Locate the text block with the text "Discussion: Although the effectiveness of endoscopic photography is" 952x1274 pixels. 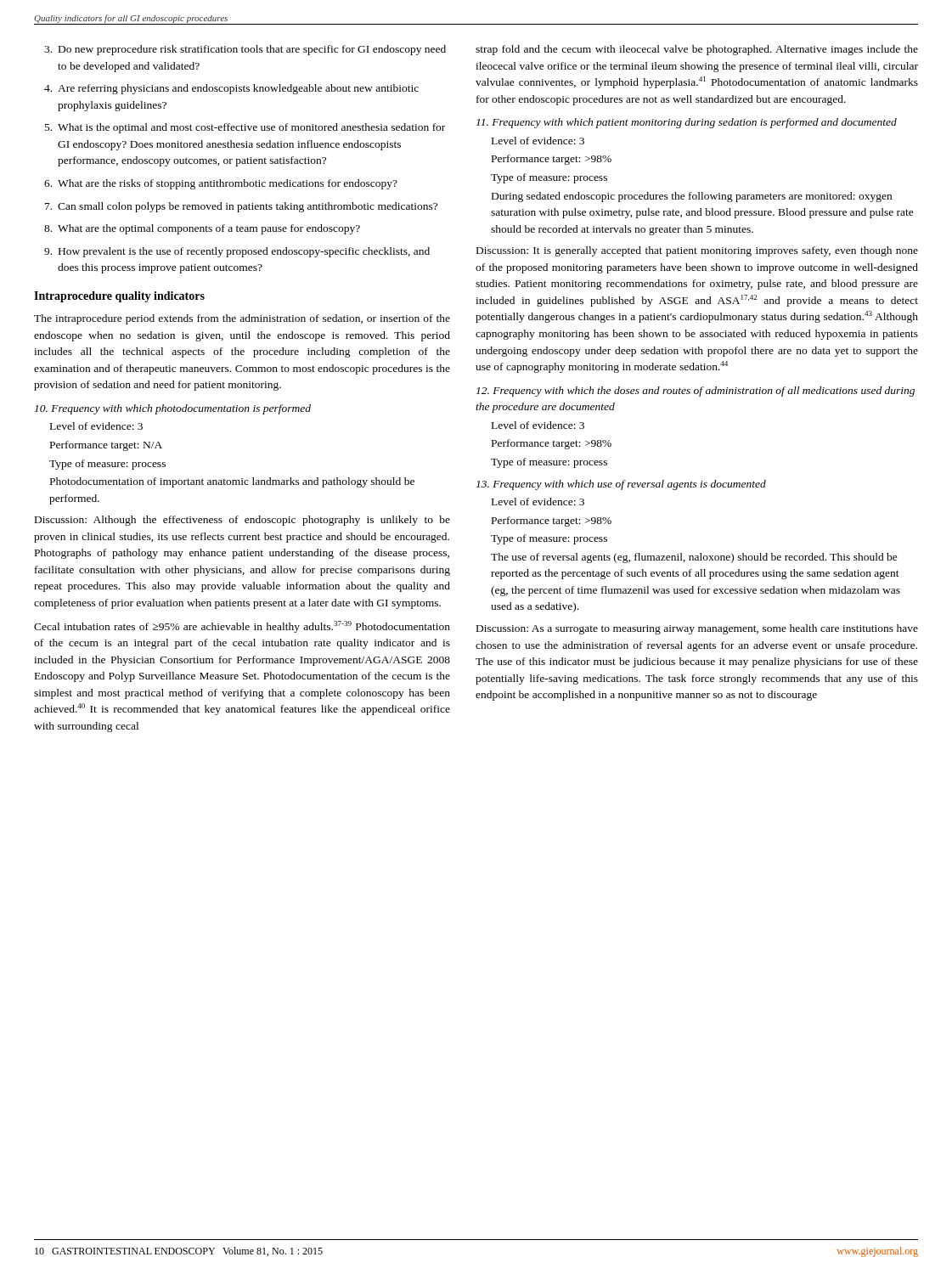point(242,561)
